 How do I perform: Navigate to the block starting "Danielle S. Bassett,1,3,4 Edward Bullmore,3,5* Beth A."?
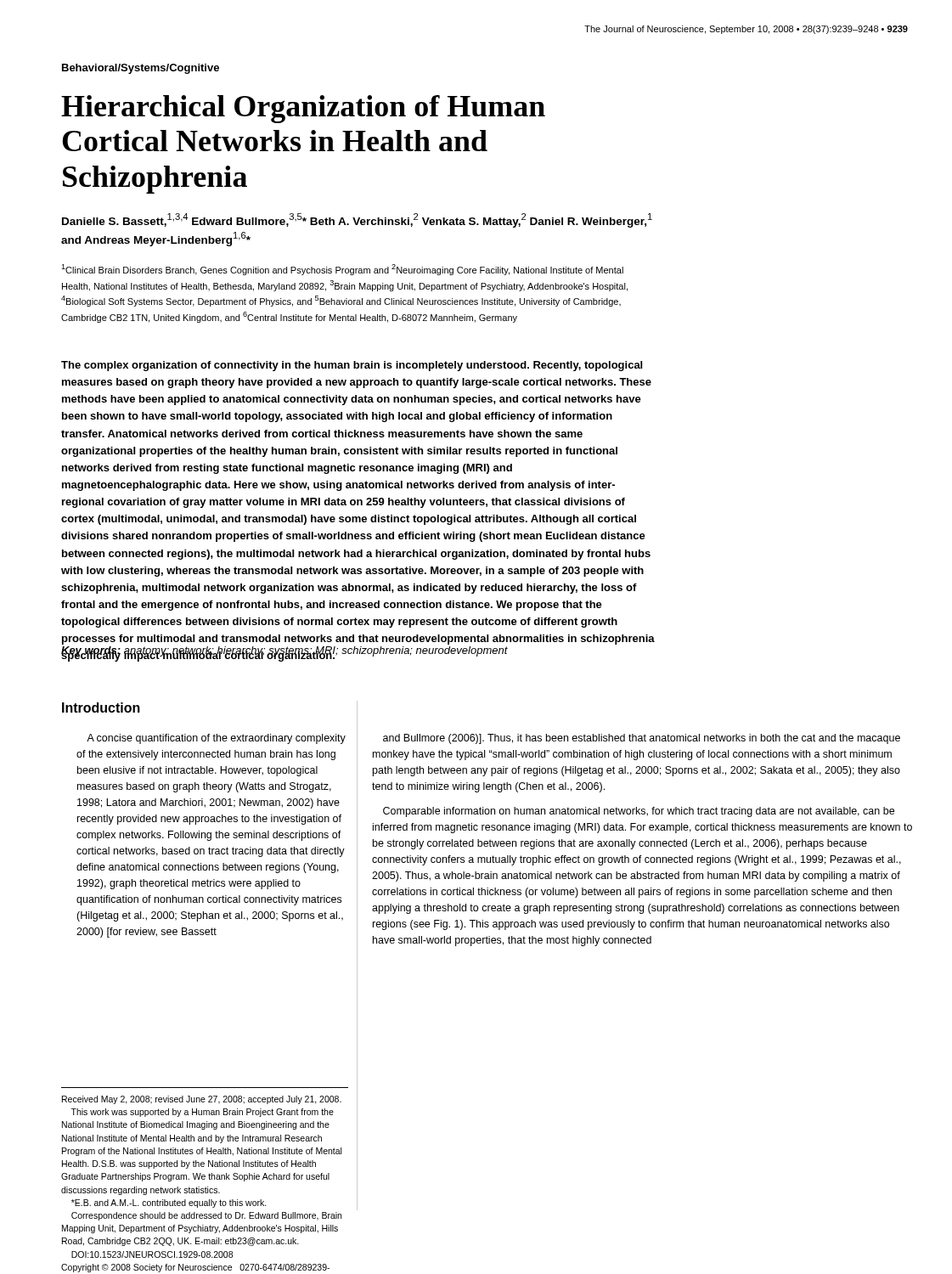click(357, 229)
